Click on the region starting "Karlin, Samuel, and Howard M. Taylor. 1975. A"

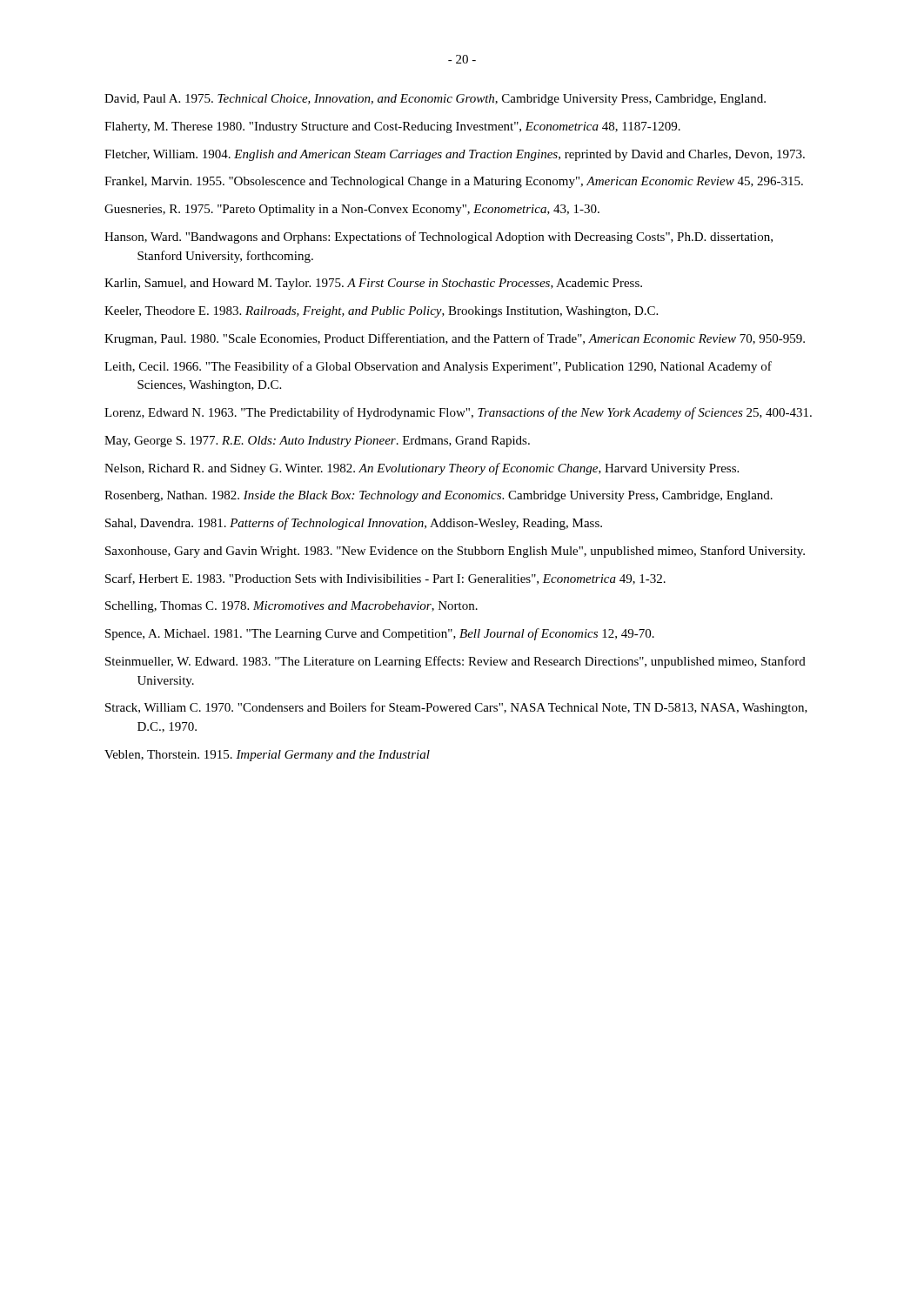[x=462, y=284]
